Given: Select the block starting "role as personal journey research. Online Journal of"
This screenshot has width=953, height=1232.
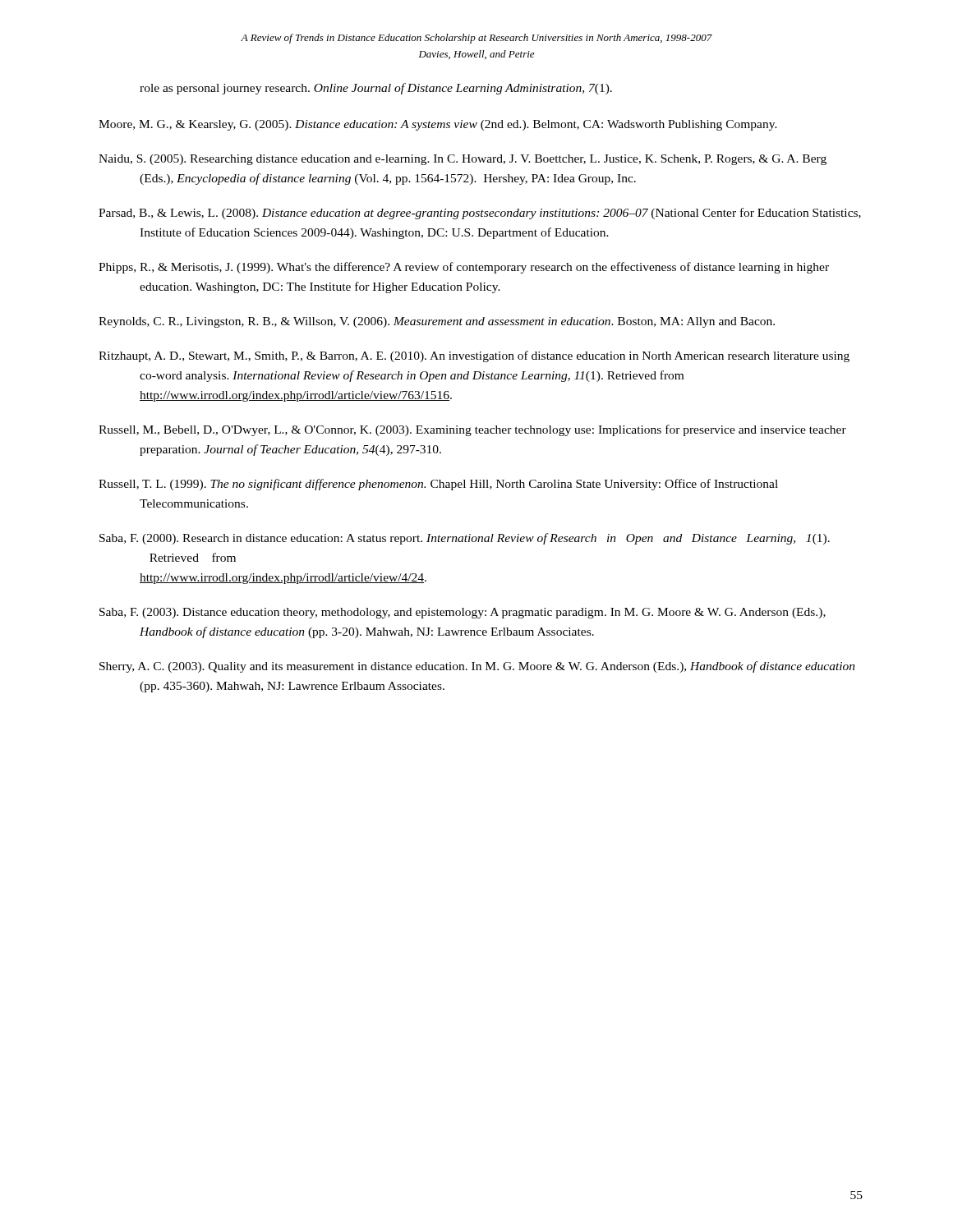Looking at the screenshot, I should click(376, 87).
